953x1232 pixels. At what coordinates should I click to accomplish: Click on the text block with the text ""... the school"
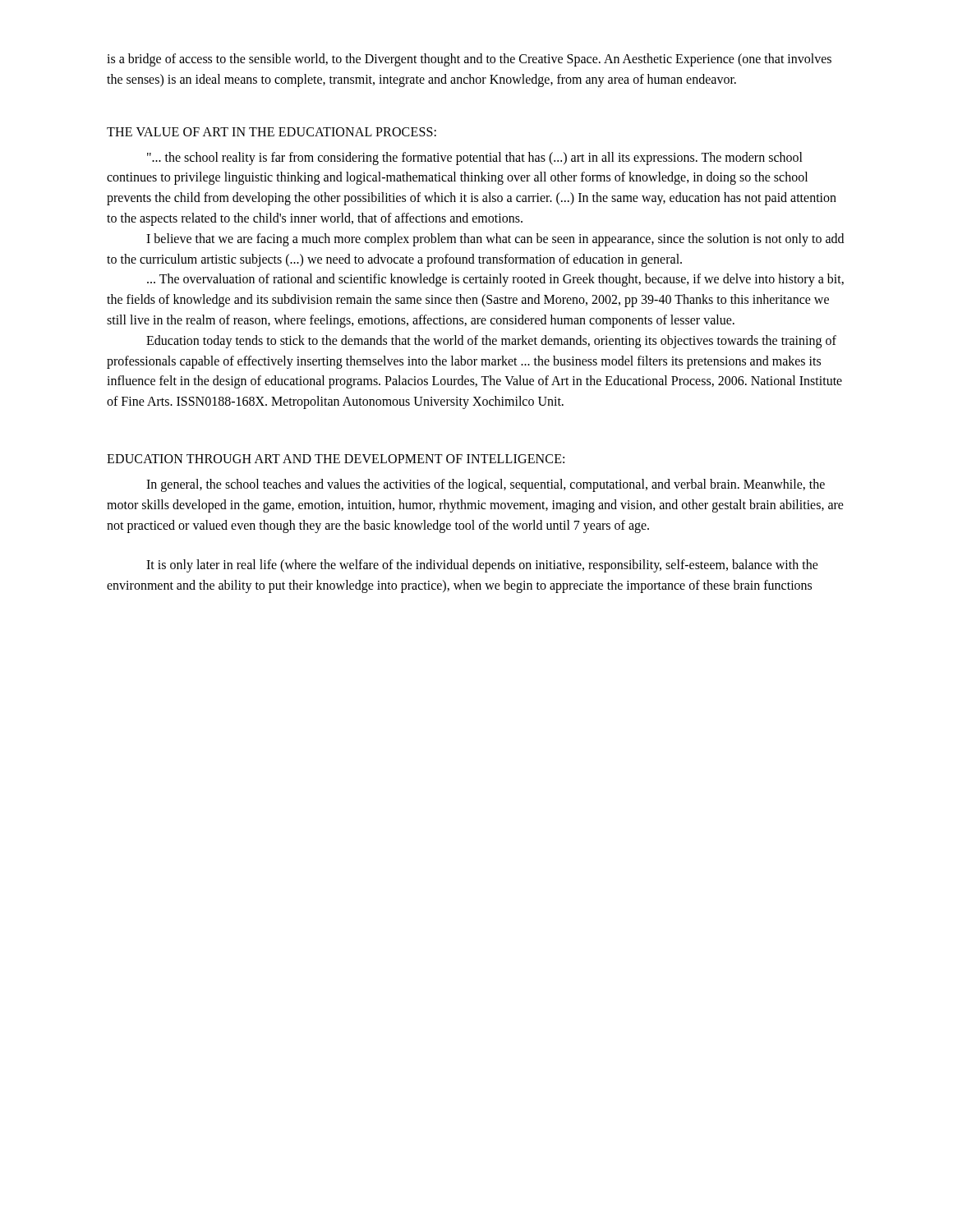[x=476, y=280]
